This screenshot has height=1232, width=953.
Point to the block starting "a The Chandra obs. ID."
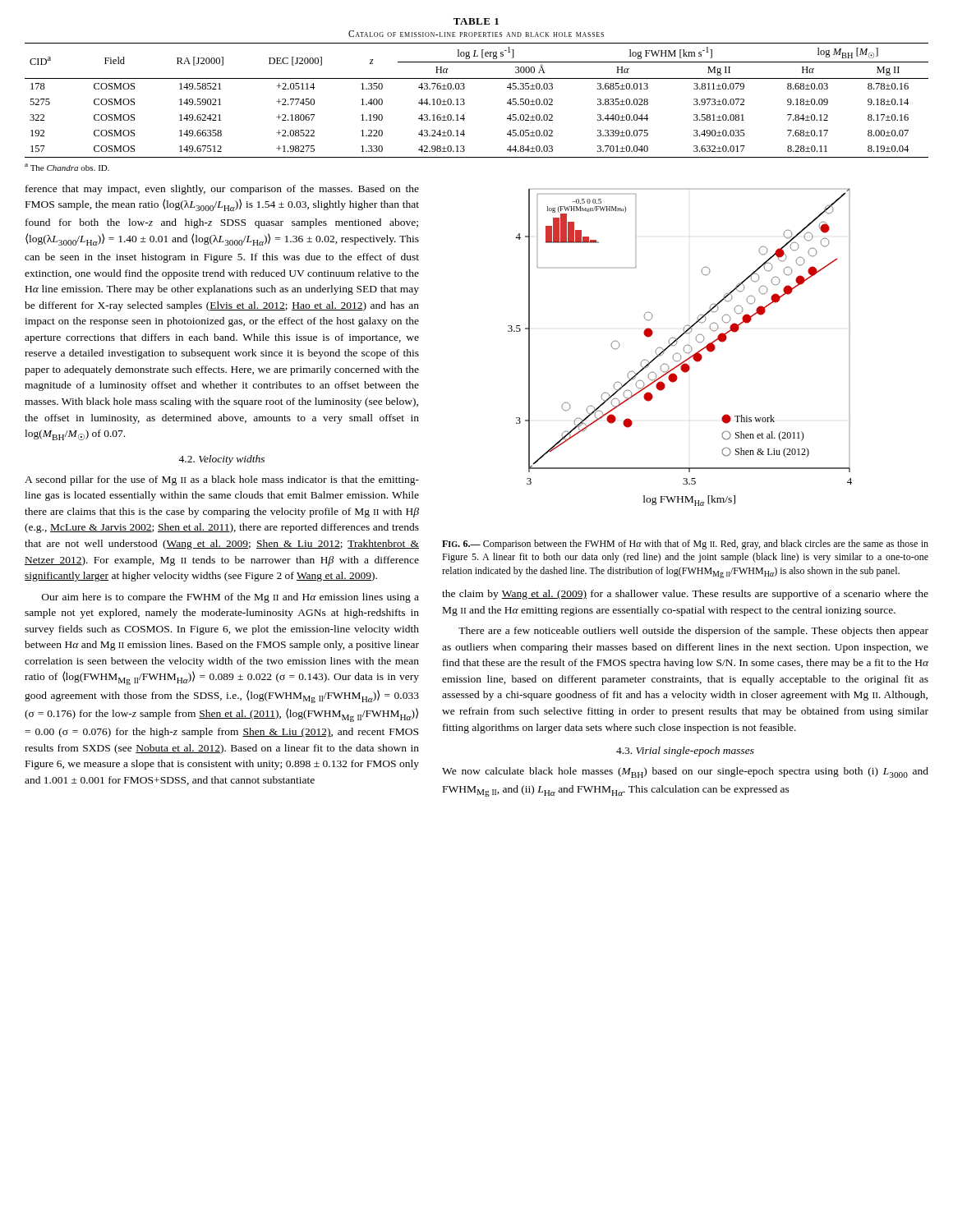coord(67,166)
